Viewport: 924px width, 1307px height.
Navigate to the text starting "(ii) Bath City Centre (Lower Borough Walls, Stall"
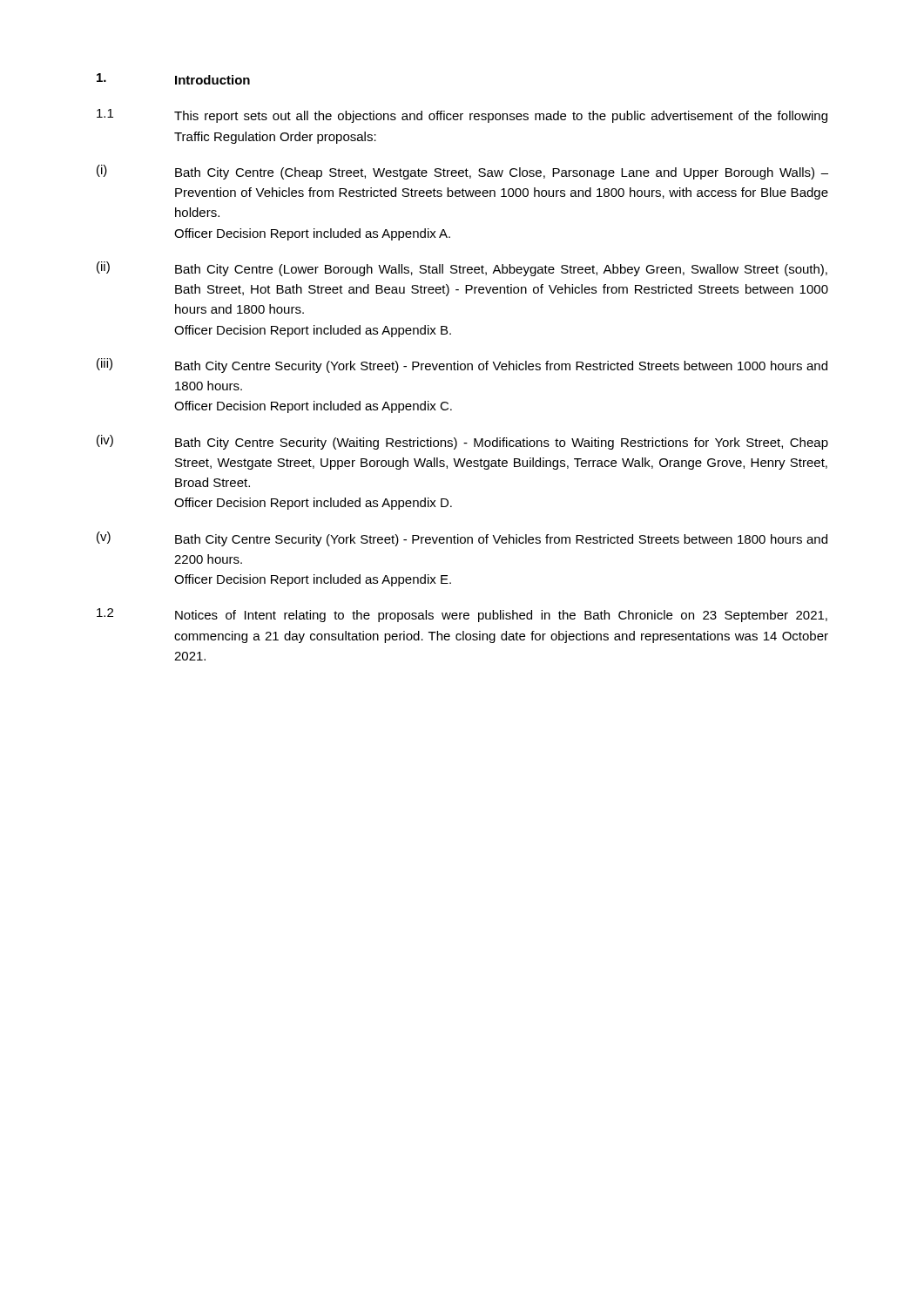462,299
